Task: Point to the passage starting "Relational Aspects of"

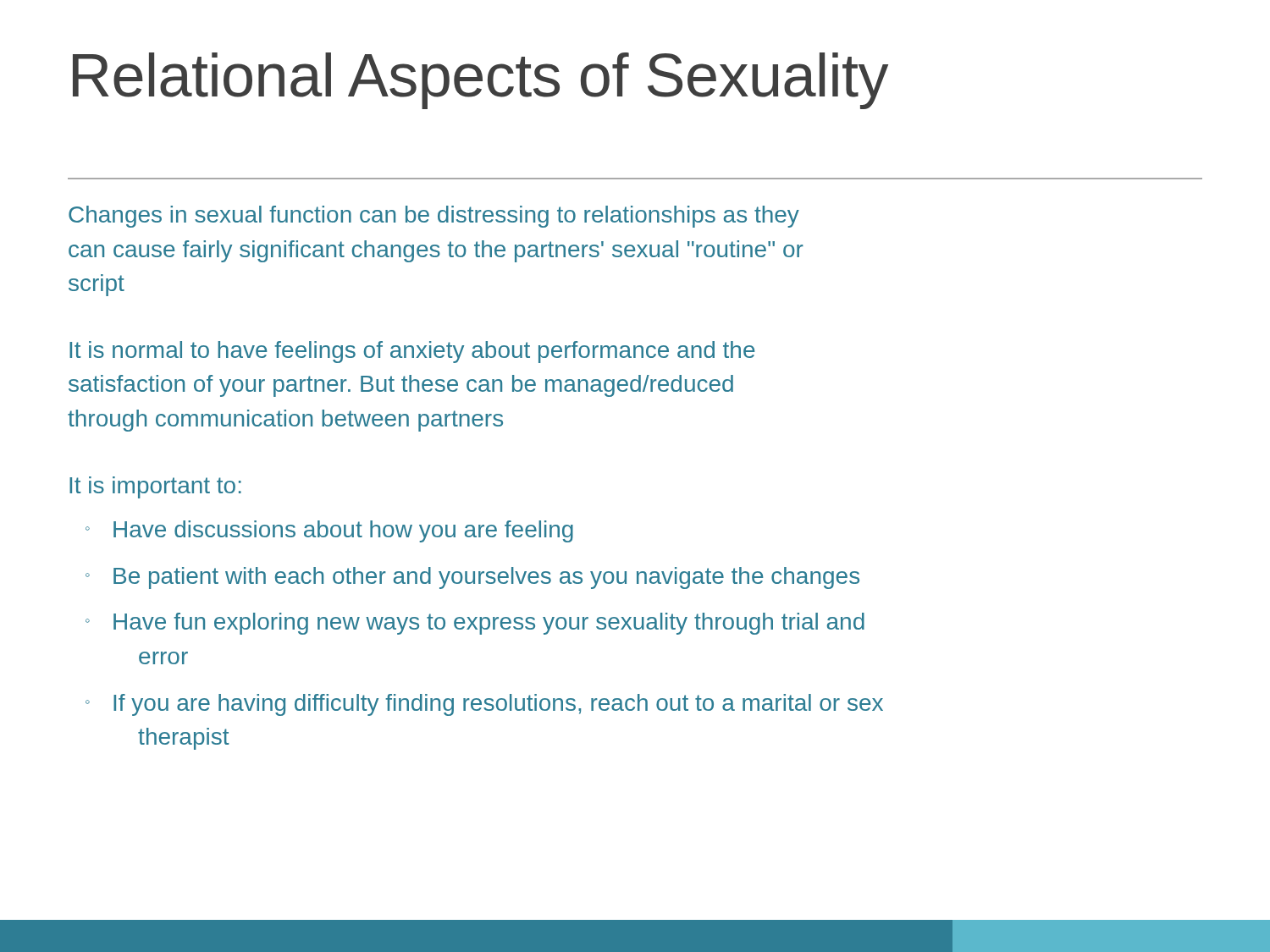Action: click(x=635, y=76)
